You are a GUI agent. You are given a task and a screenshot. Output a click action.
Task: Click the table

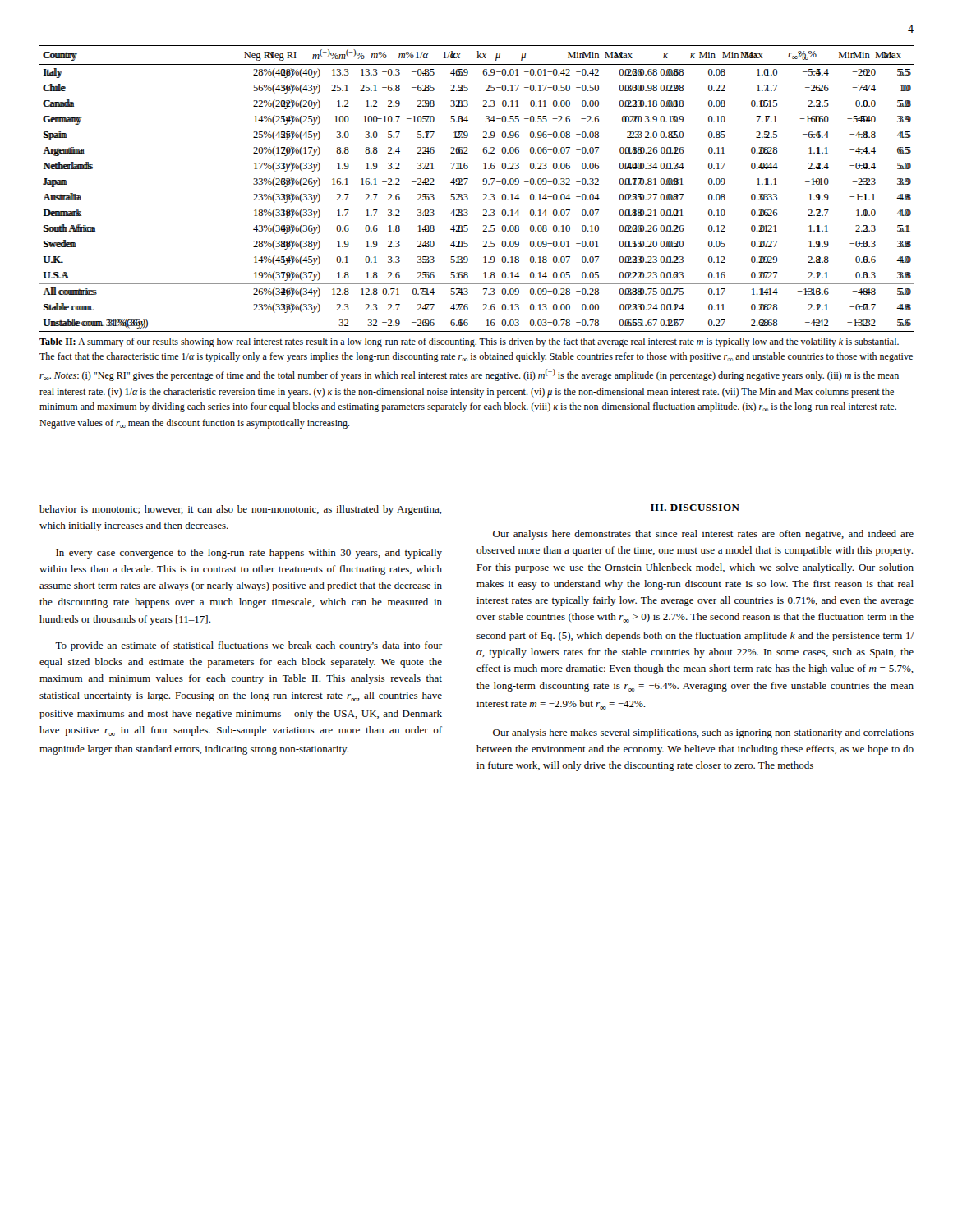click(476, 189)
